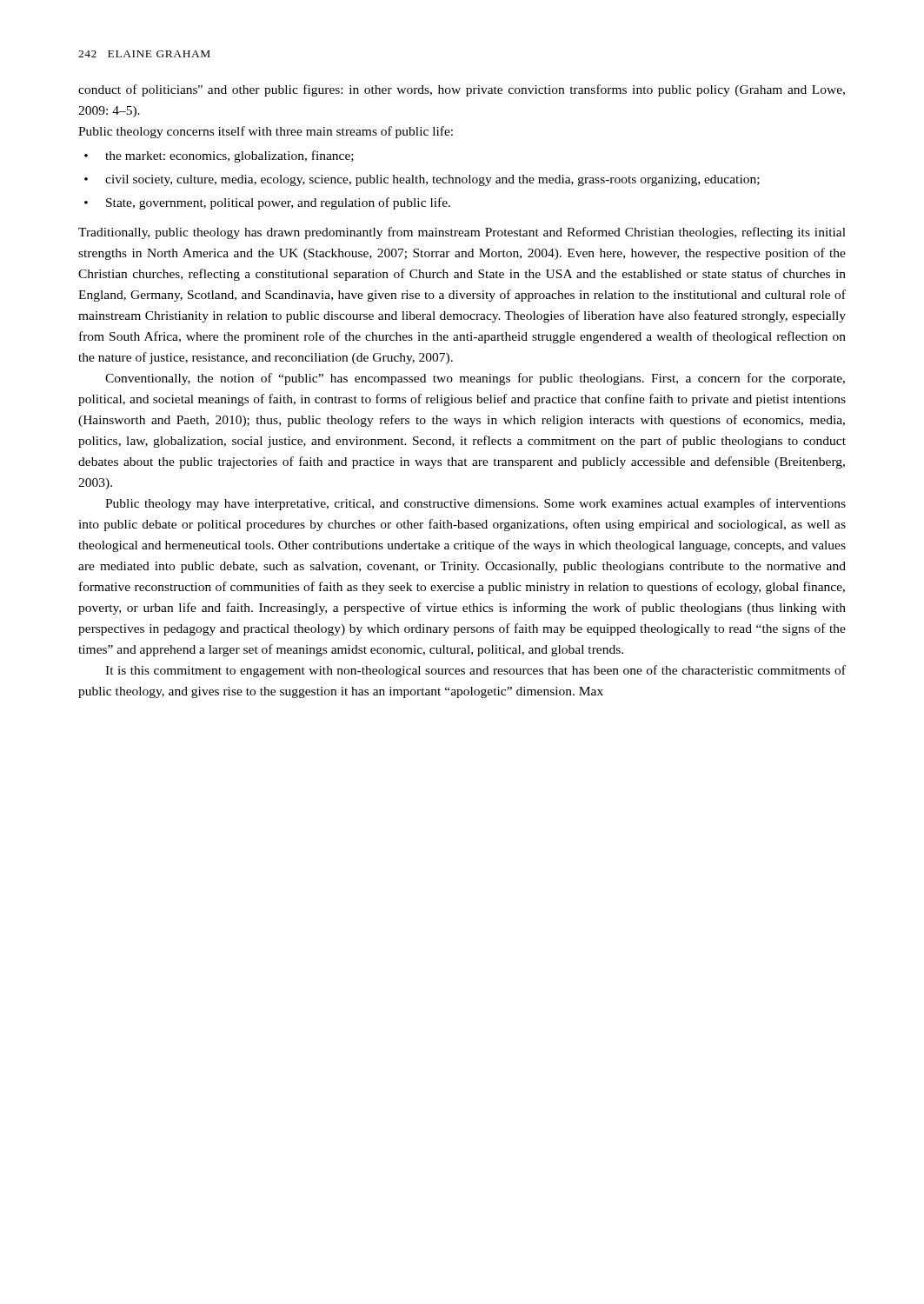Point to the block beginning "conduct of politicians''"

(462, 90)
